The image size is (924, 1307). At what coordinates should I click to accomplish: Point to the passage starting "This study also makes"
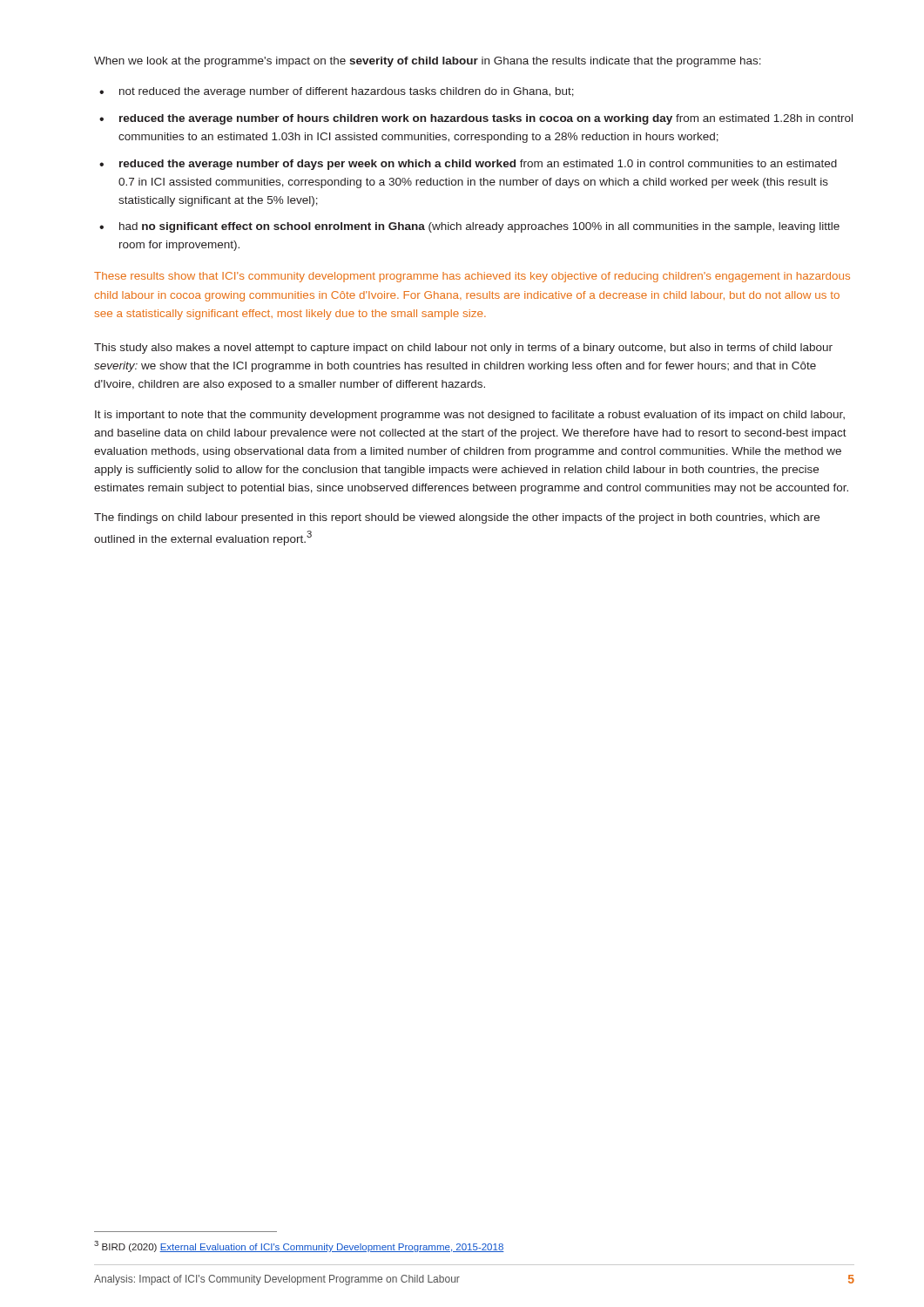tap(463, 366)
